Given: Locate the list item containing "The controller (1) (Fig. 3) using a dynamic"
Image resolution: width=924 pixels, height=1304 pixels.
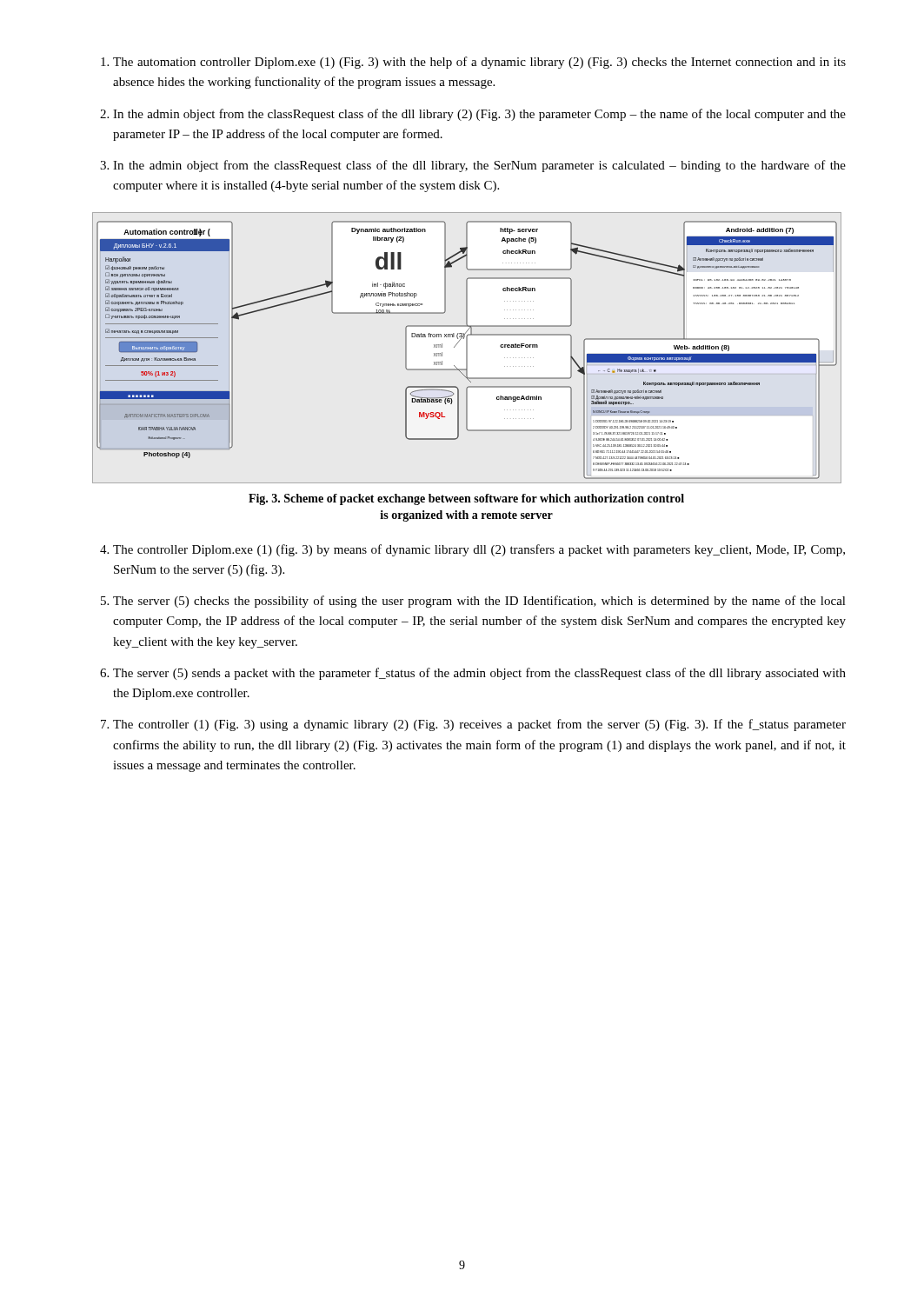Looking at the screenshot, I should coord(479,745).
